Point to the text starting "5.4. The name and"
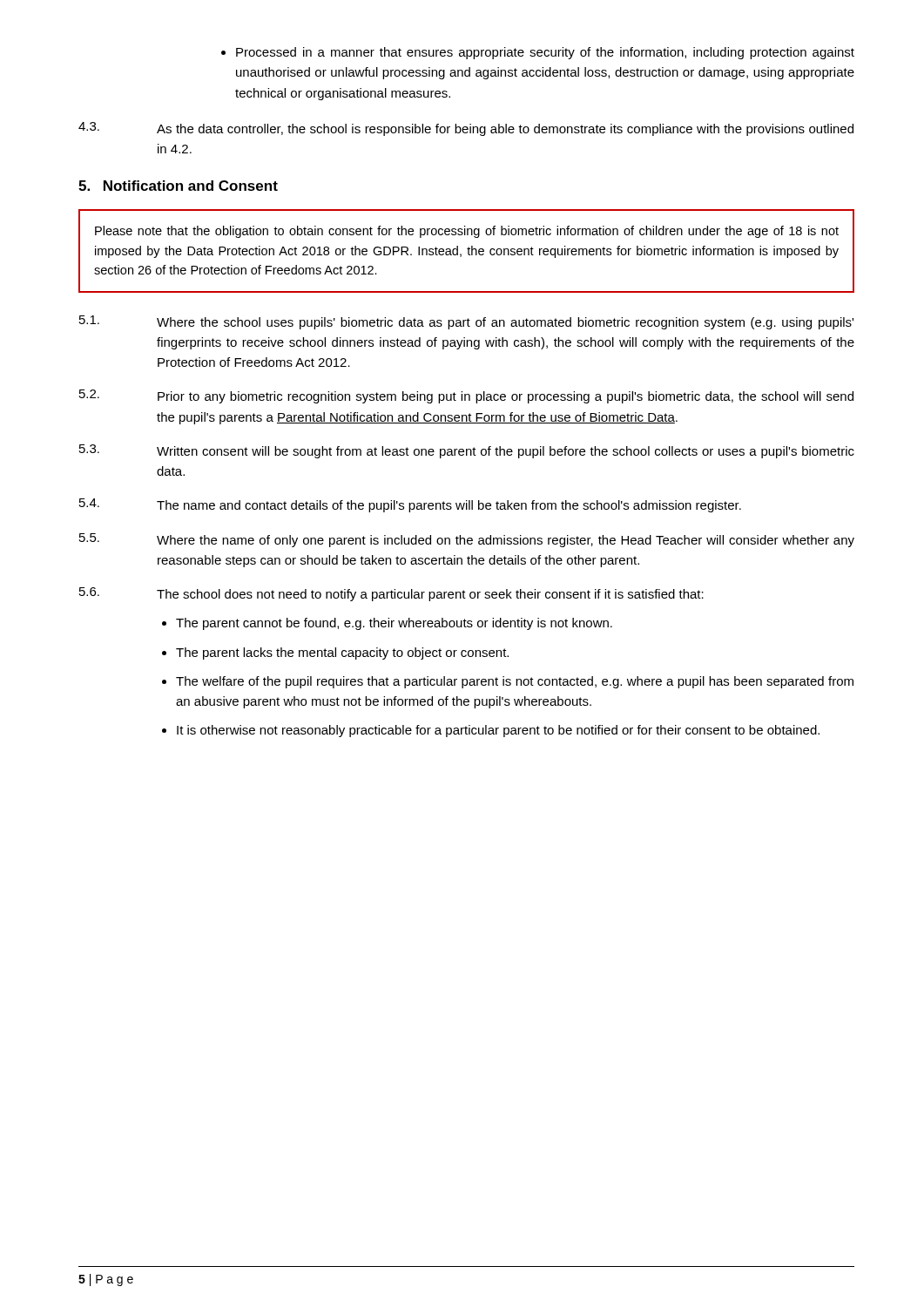Viewport: 924px width, 1307px height. [x=466, y=505]
